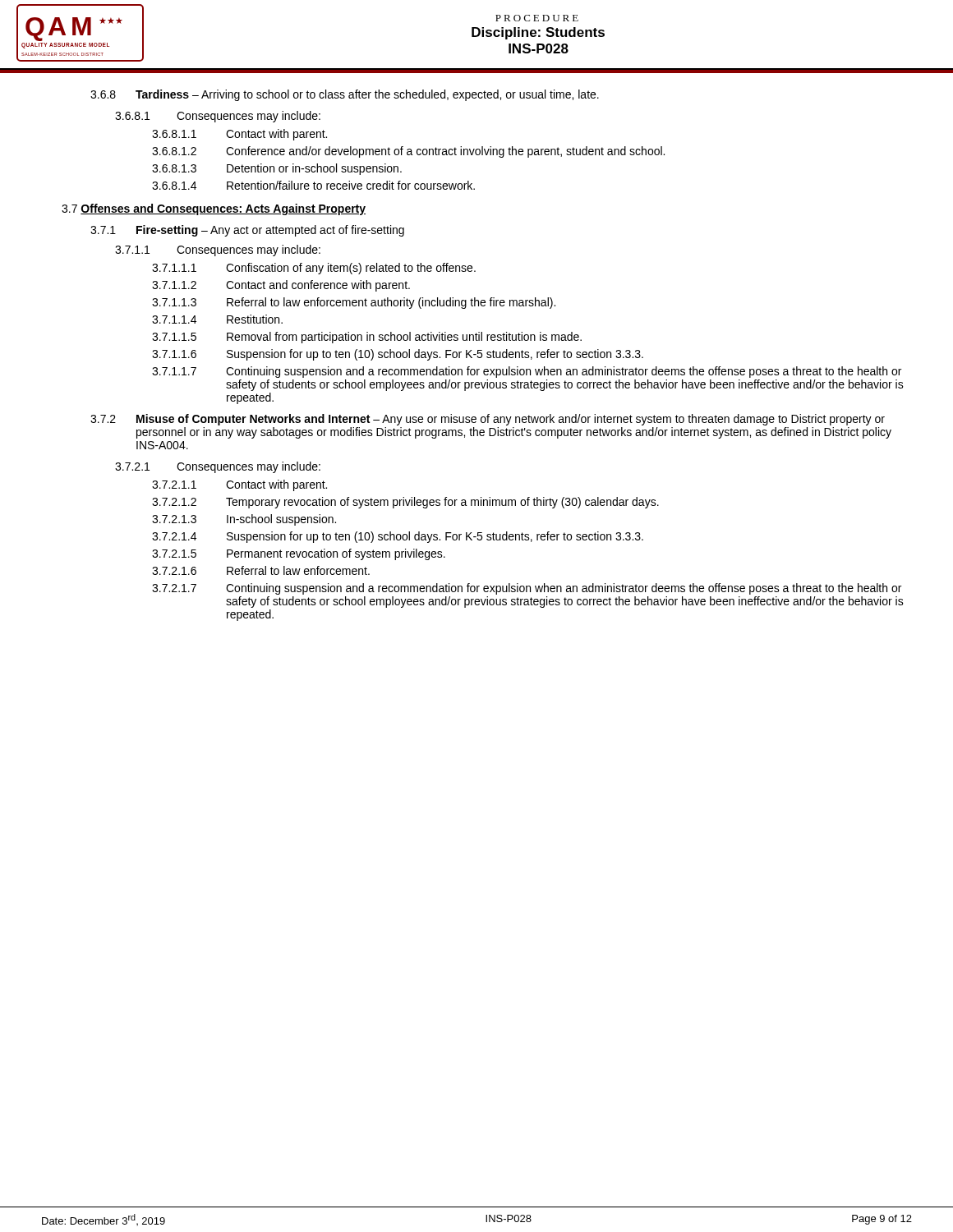Click on the list item that reads "3.6.8.1.1 Contact with parent."
The image size is (953, 1232).
(x=240, y=134)
